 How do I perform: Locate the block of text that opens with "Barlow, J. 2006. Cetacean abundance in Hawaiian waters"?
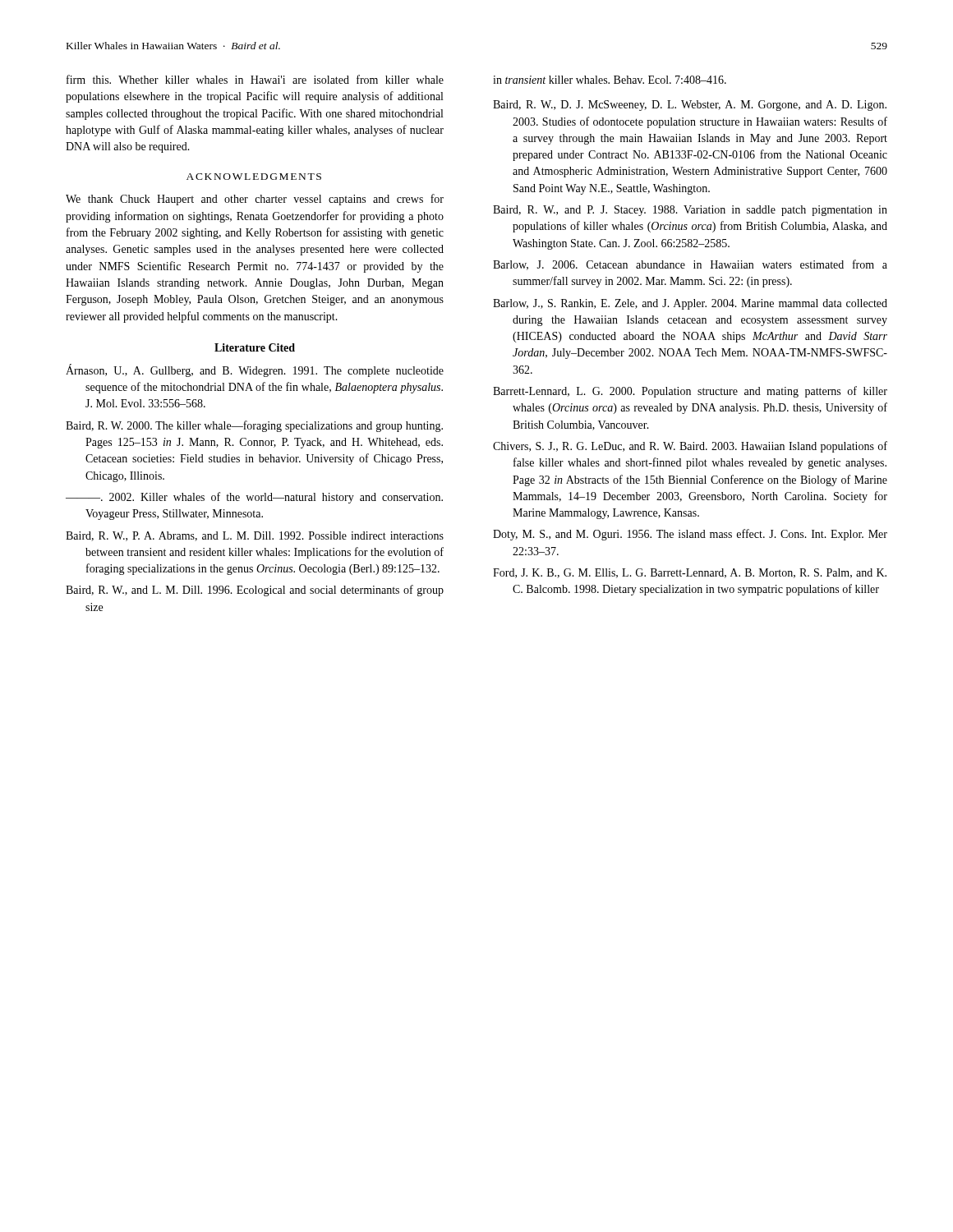[690, 273]
